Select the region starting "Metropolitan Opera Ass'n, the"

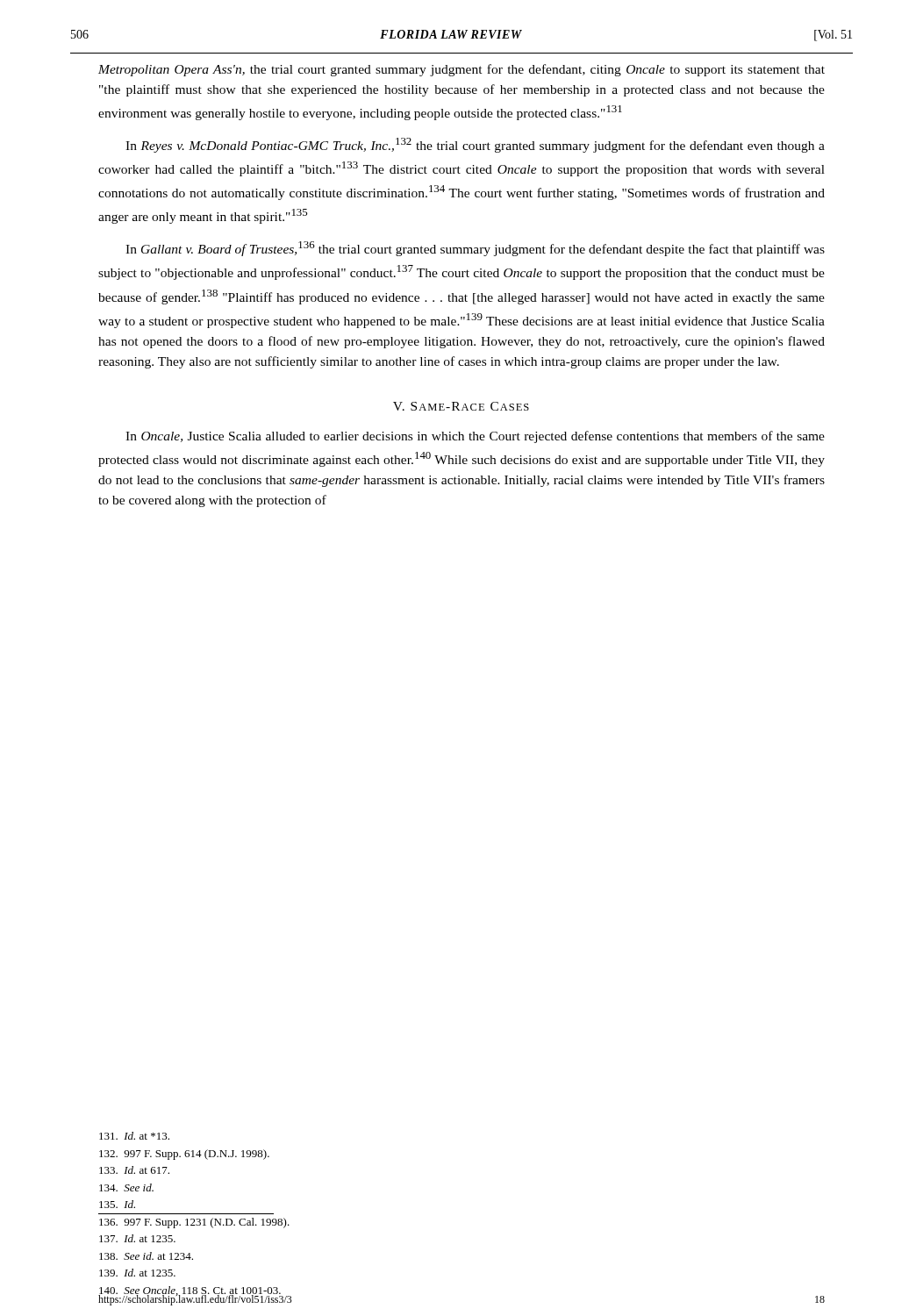pyautogui.click(x=462, y=91)
